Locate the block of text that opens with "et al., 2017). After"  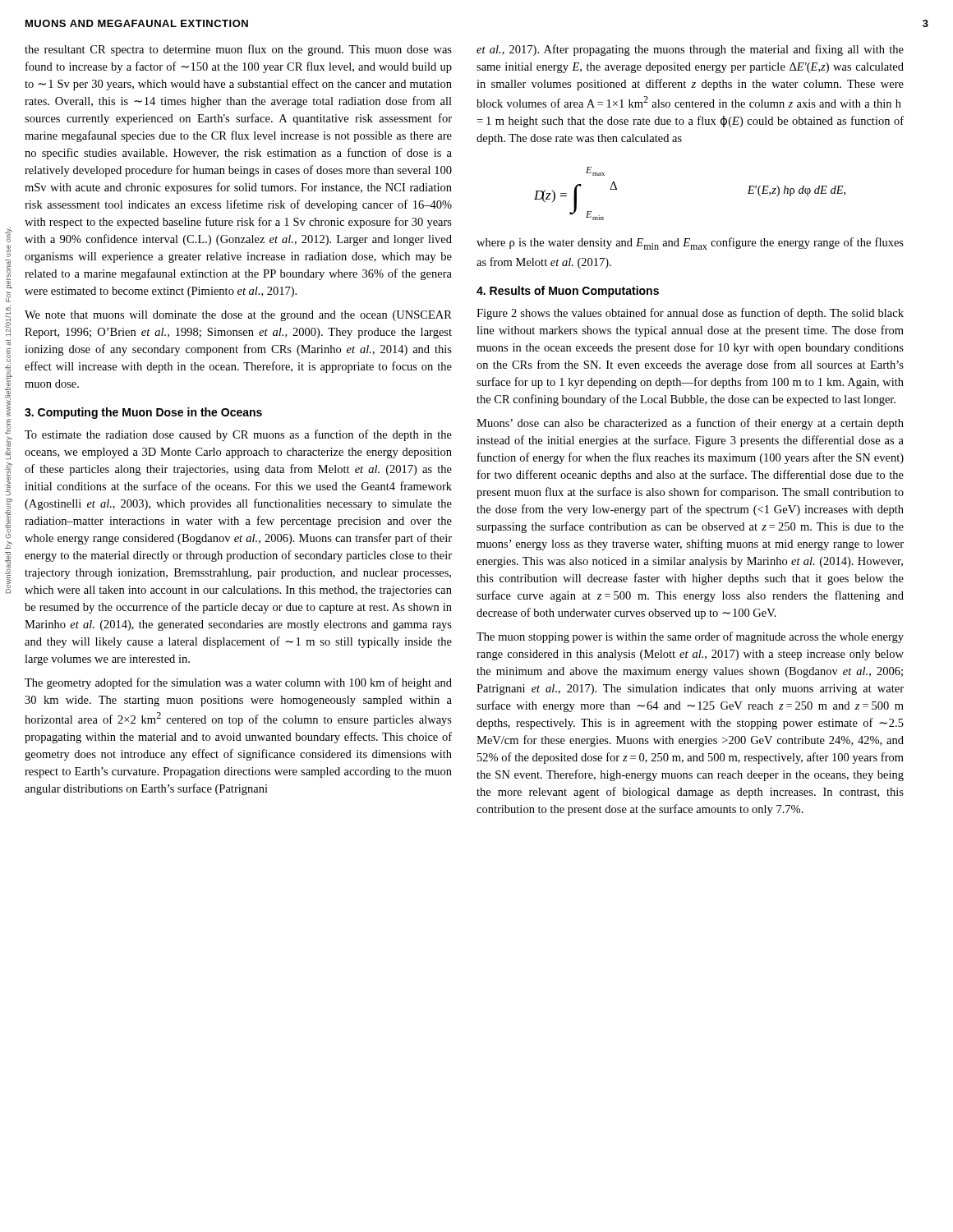tap(690, 94)
